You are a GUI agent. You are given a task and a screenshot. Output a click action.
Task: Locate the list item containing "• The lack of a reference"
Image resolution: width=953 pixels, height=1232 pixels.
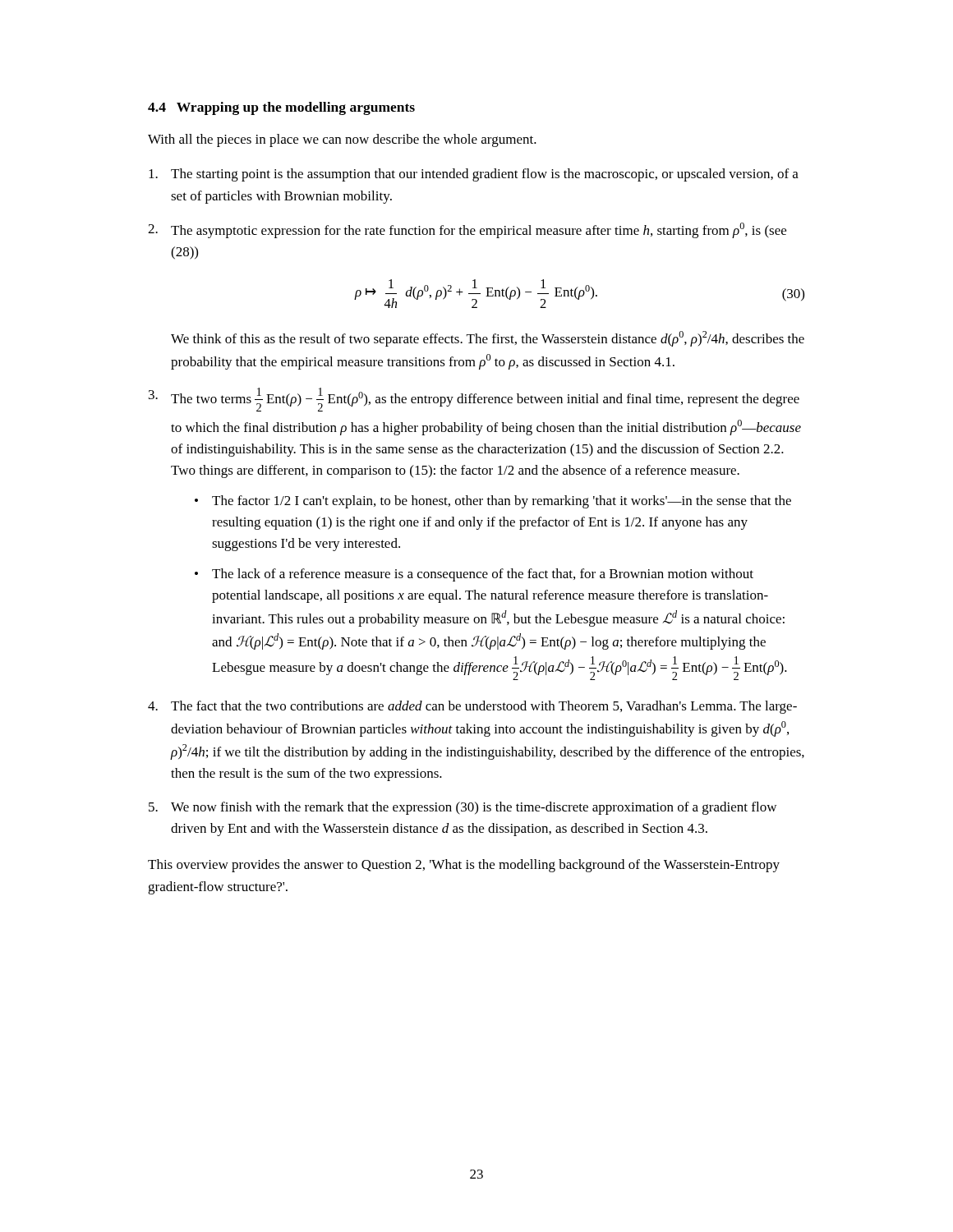(x=499, y=624)
